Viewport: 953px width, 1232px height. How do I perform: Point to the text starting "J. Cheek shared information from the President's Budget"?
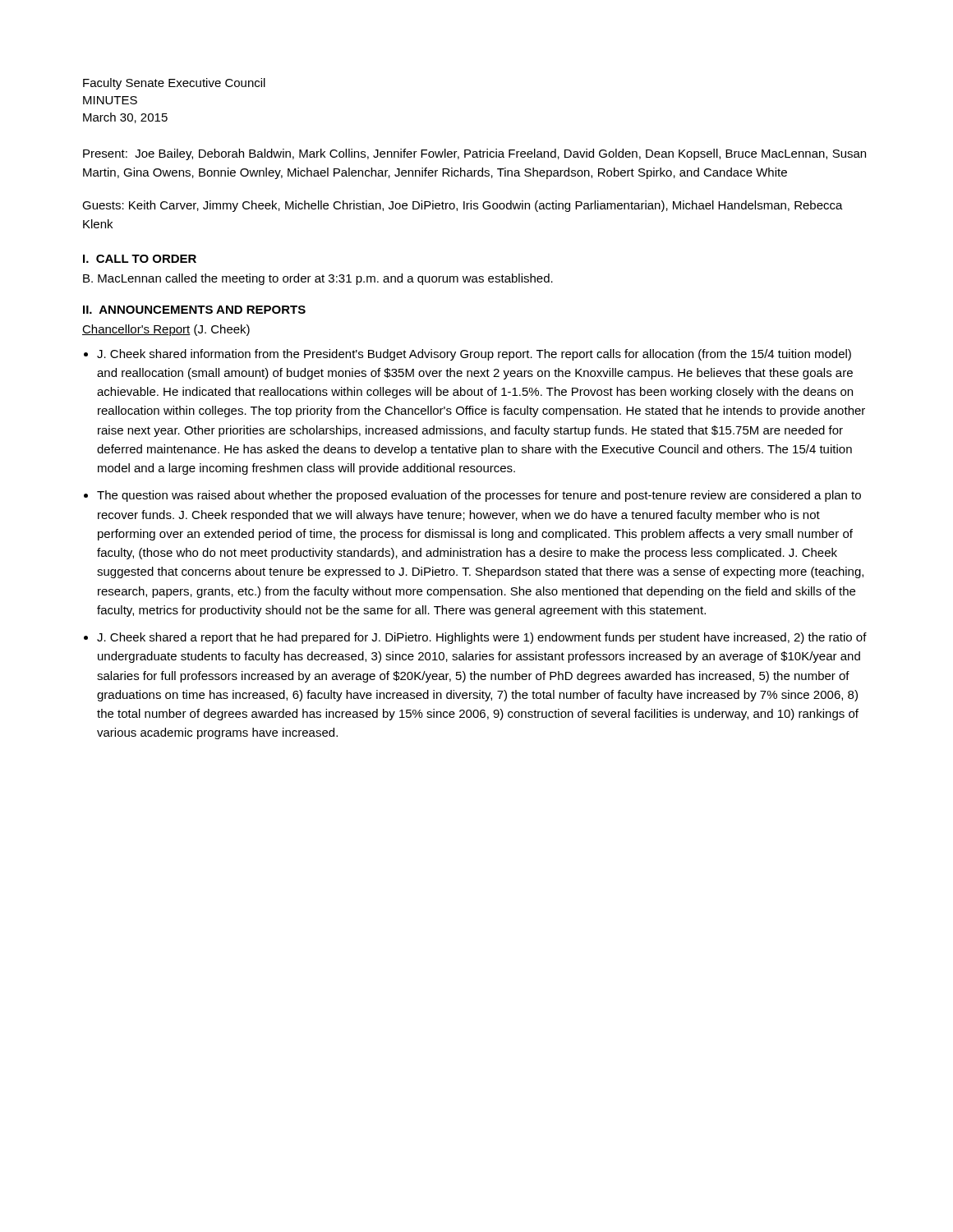pyautogui.click(x=481, y=410)
